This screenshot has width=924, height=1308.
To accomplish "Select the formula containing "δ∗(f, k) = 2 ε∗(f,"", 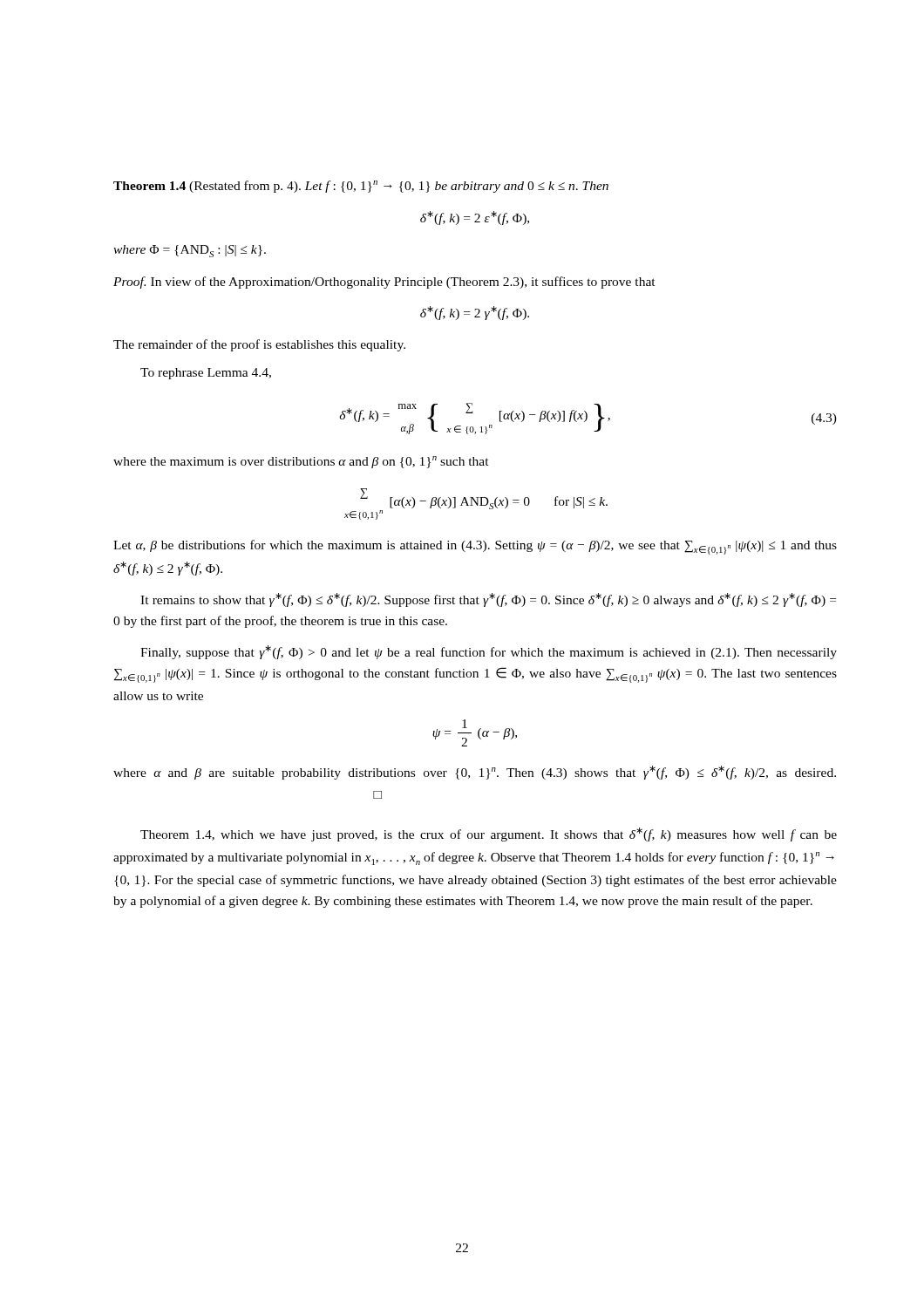I will (x=475, y=216).
